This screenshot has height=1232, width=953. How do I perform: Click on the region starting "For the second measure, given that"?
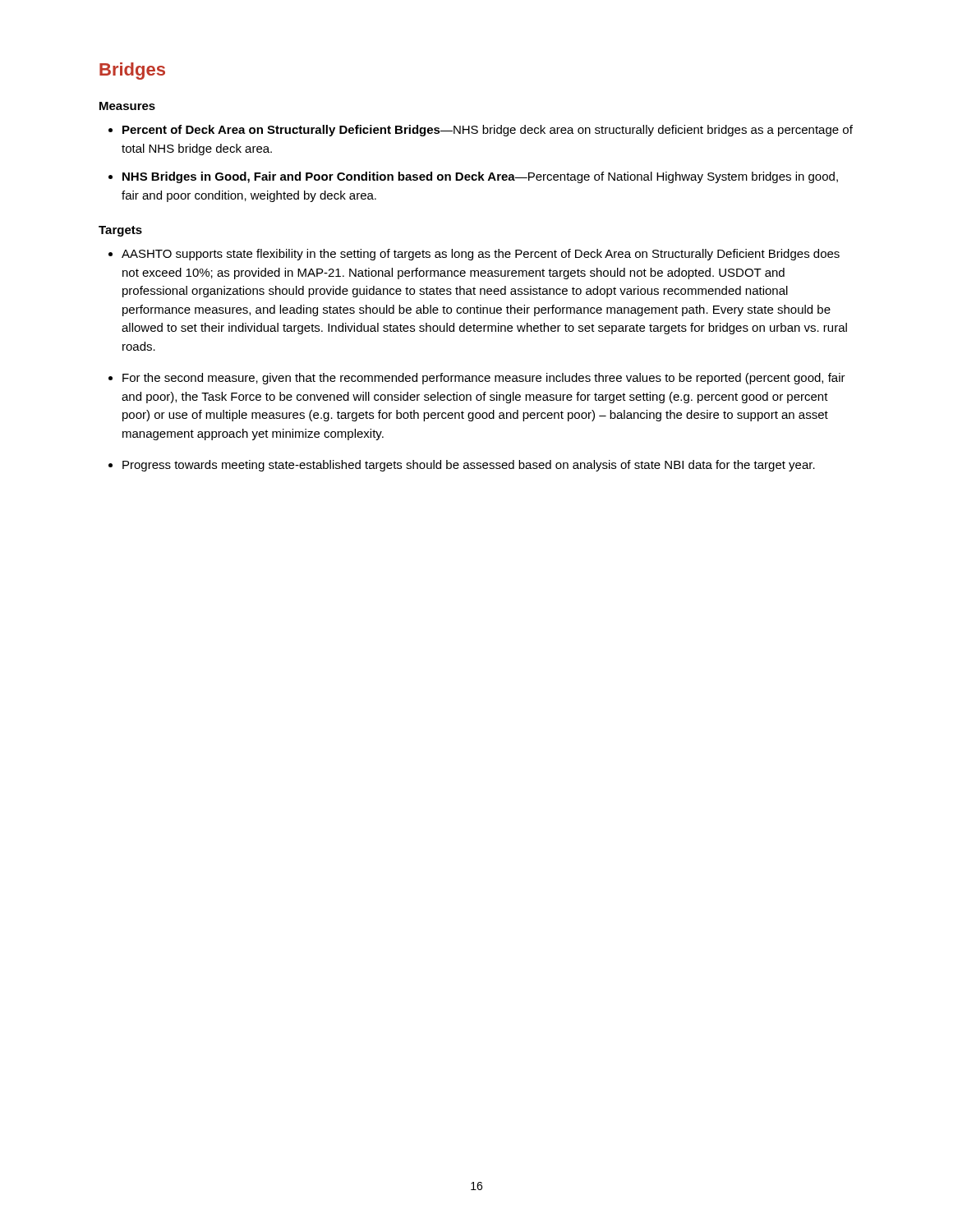[x=483, y=405]
